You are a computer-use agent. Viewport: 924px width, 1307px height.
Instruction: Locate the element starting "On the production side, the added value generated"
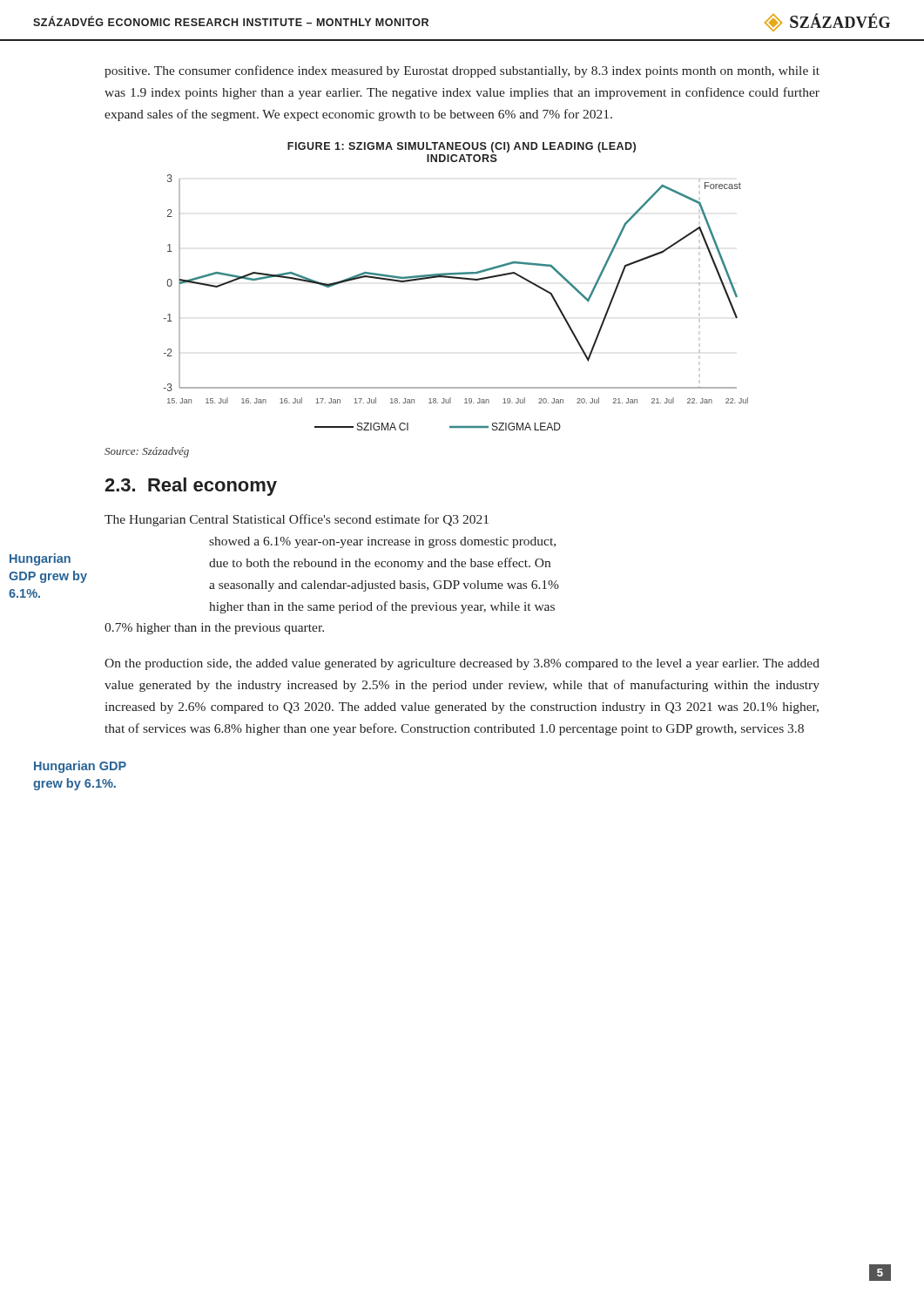click(x=462, y=695)
